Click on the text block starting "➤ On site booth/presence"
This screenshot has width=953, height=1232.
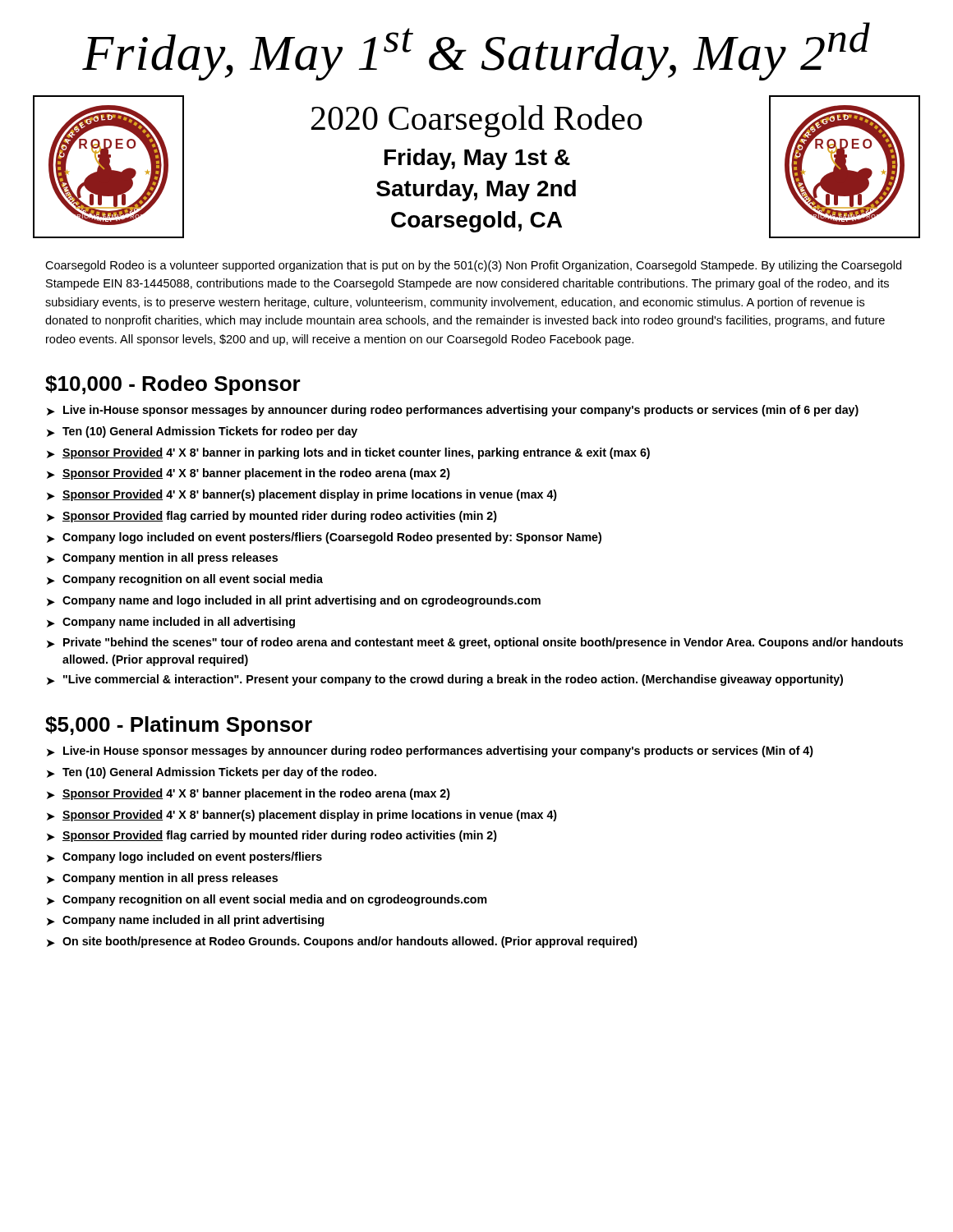(476, 942)
